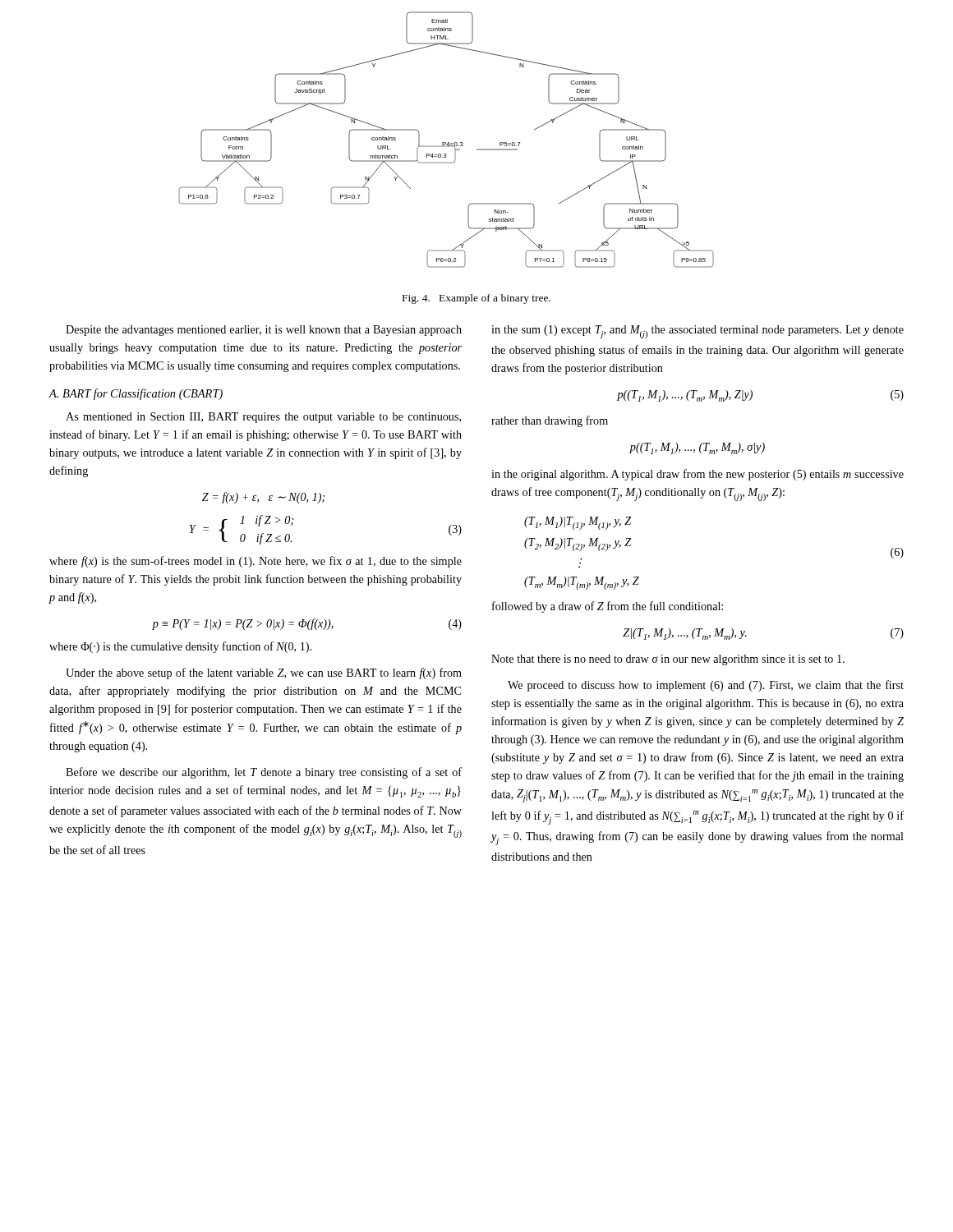Navigate to the text starting "where Φ(·) is"
The image size is (953, 1232).
[x=255, y=647]
